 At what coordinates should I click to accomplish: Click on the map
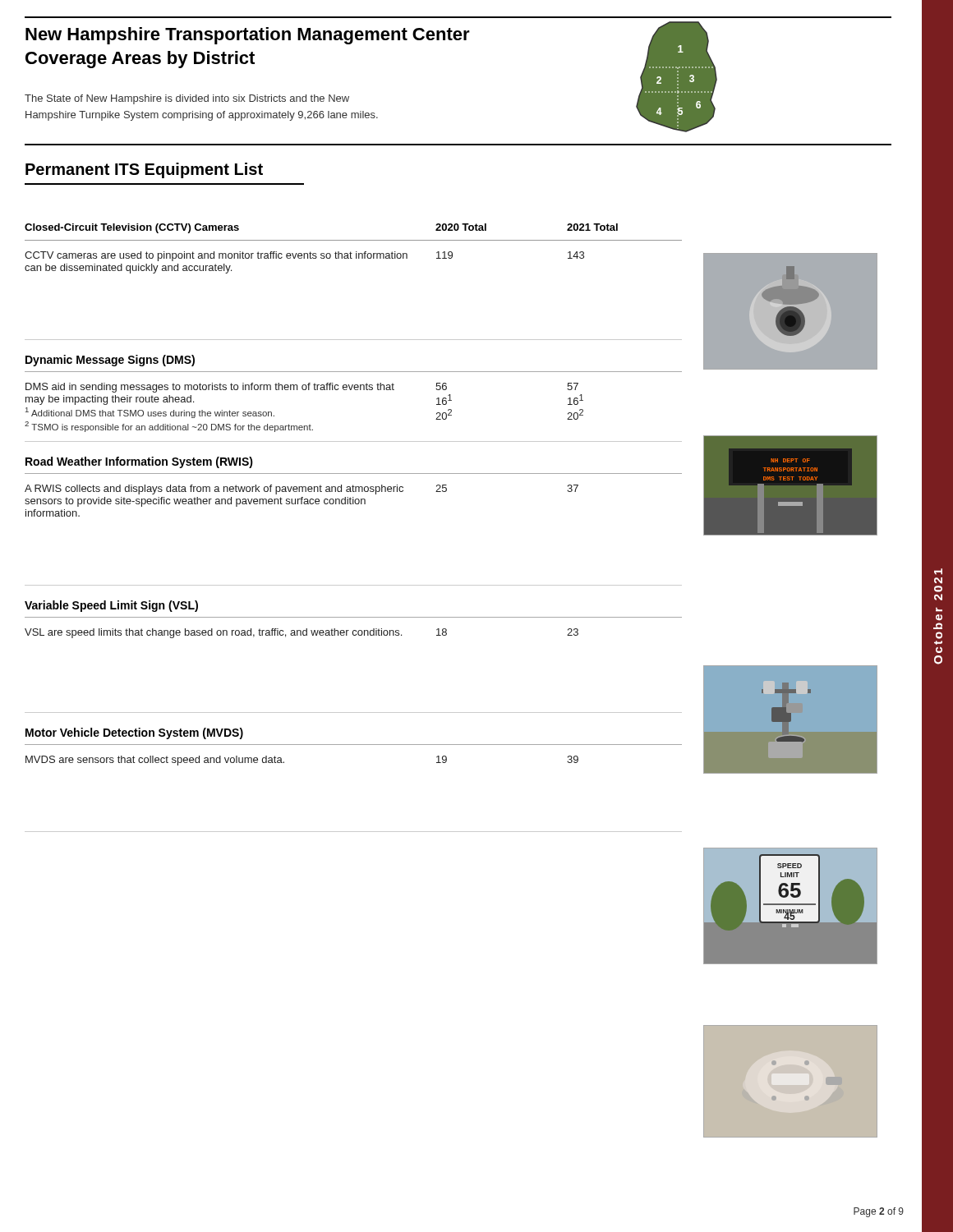[x=680, y=78]
